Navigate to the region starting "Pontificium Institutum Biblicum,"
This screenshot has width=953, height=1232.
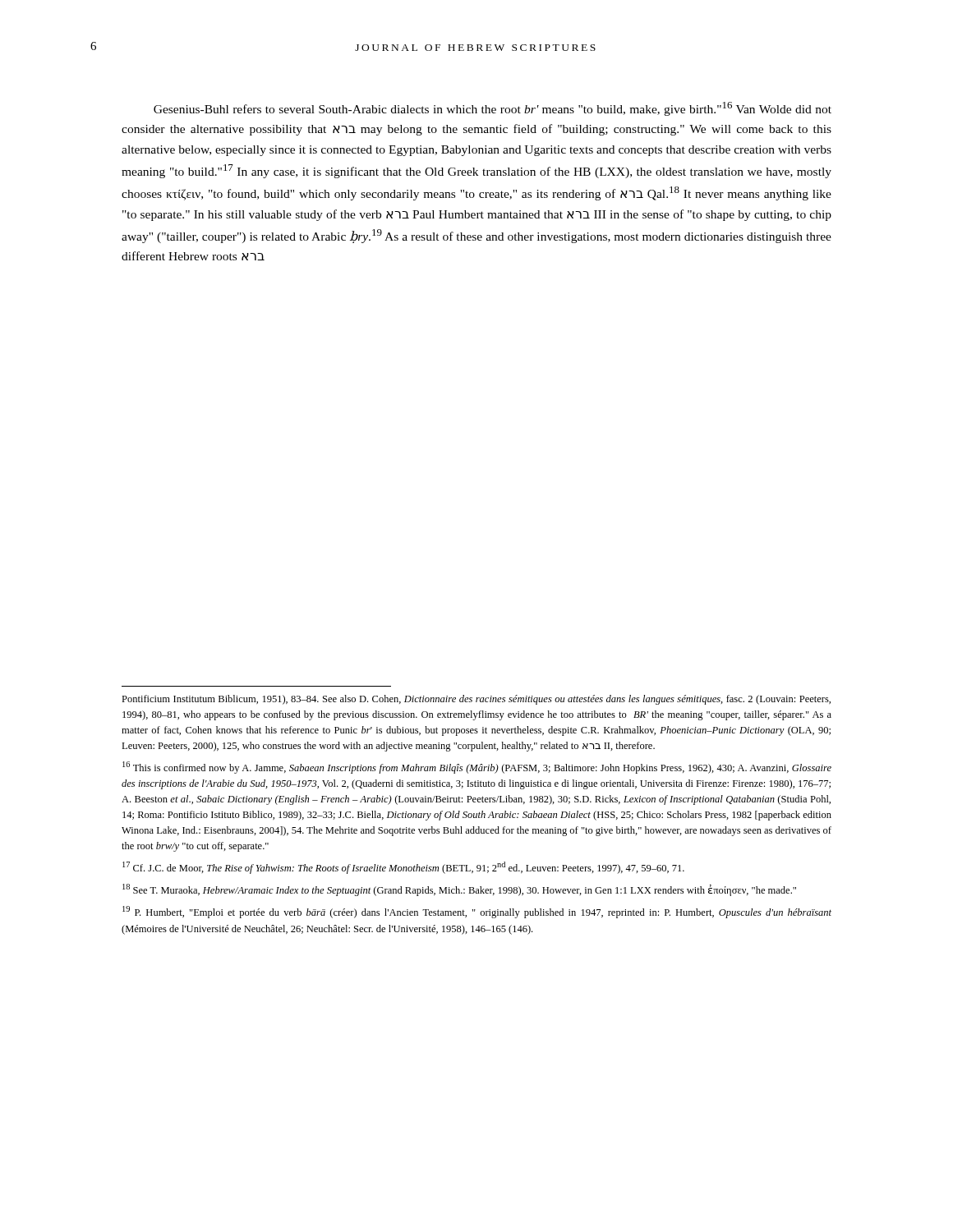point(476,811)
